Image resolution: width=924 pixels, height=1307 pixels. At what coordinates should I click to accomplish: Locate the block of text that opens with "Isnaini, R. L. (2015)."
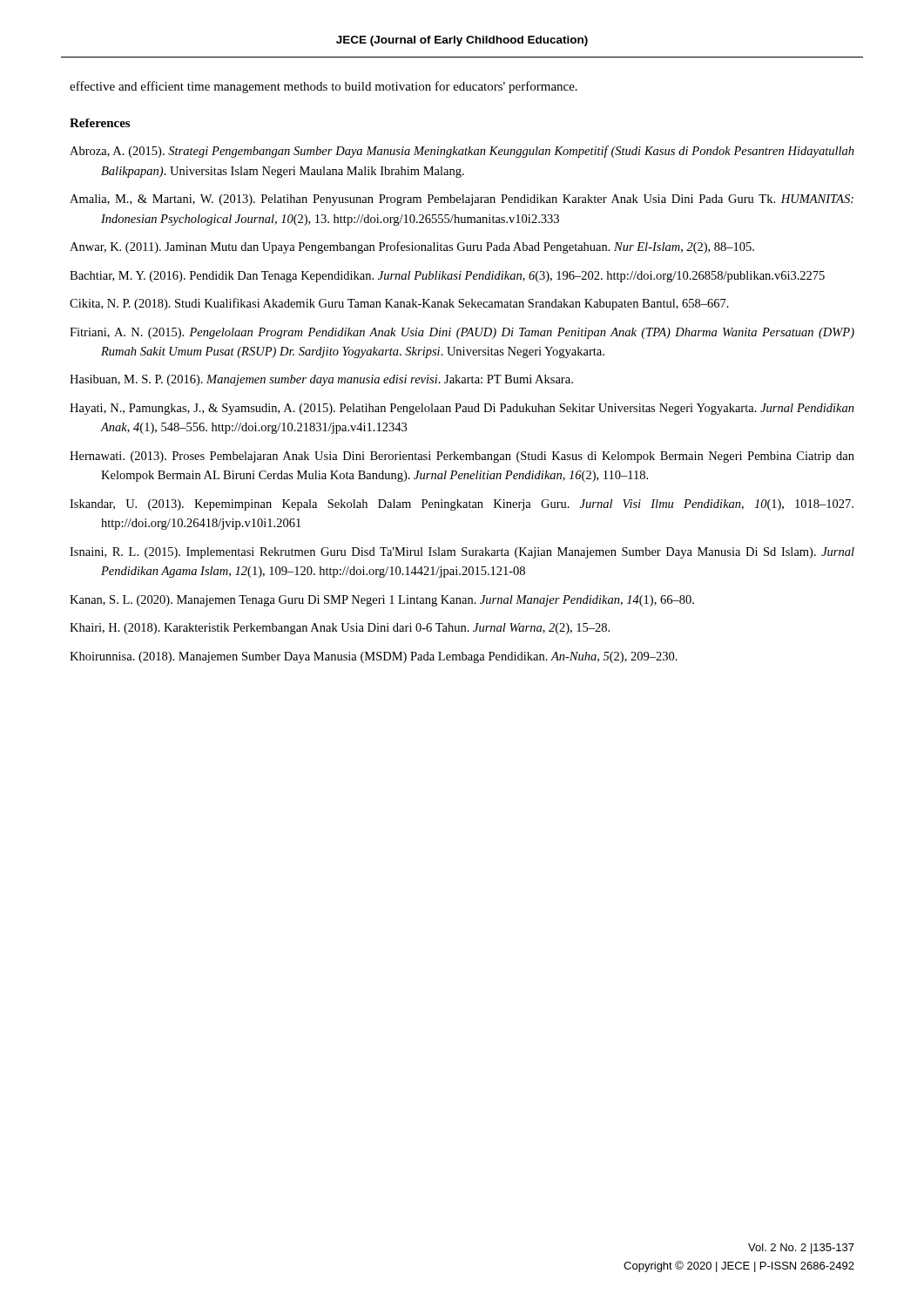[462, 561]
